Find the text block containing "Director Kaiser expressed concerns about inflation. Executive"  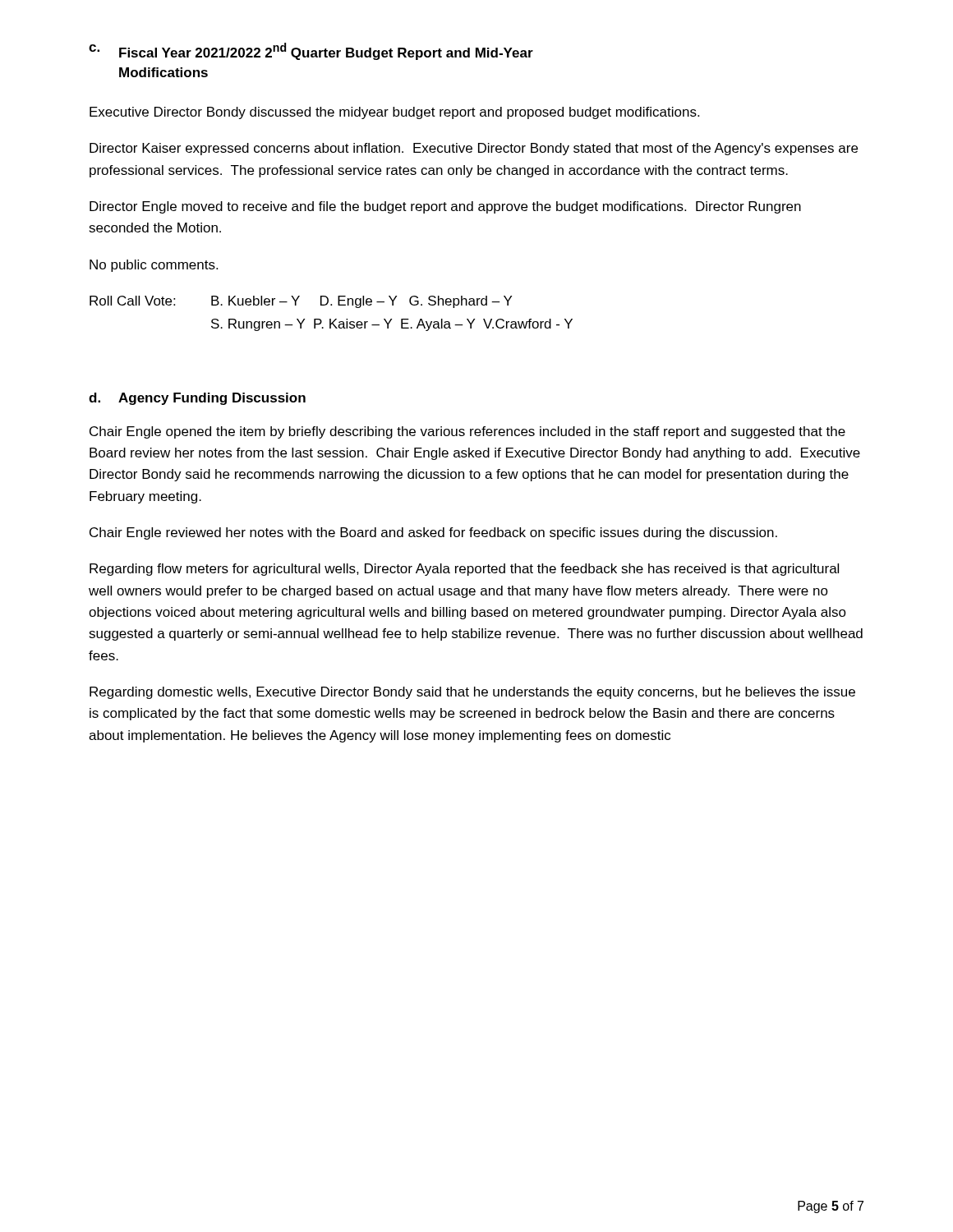pos(474,159)
